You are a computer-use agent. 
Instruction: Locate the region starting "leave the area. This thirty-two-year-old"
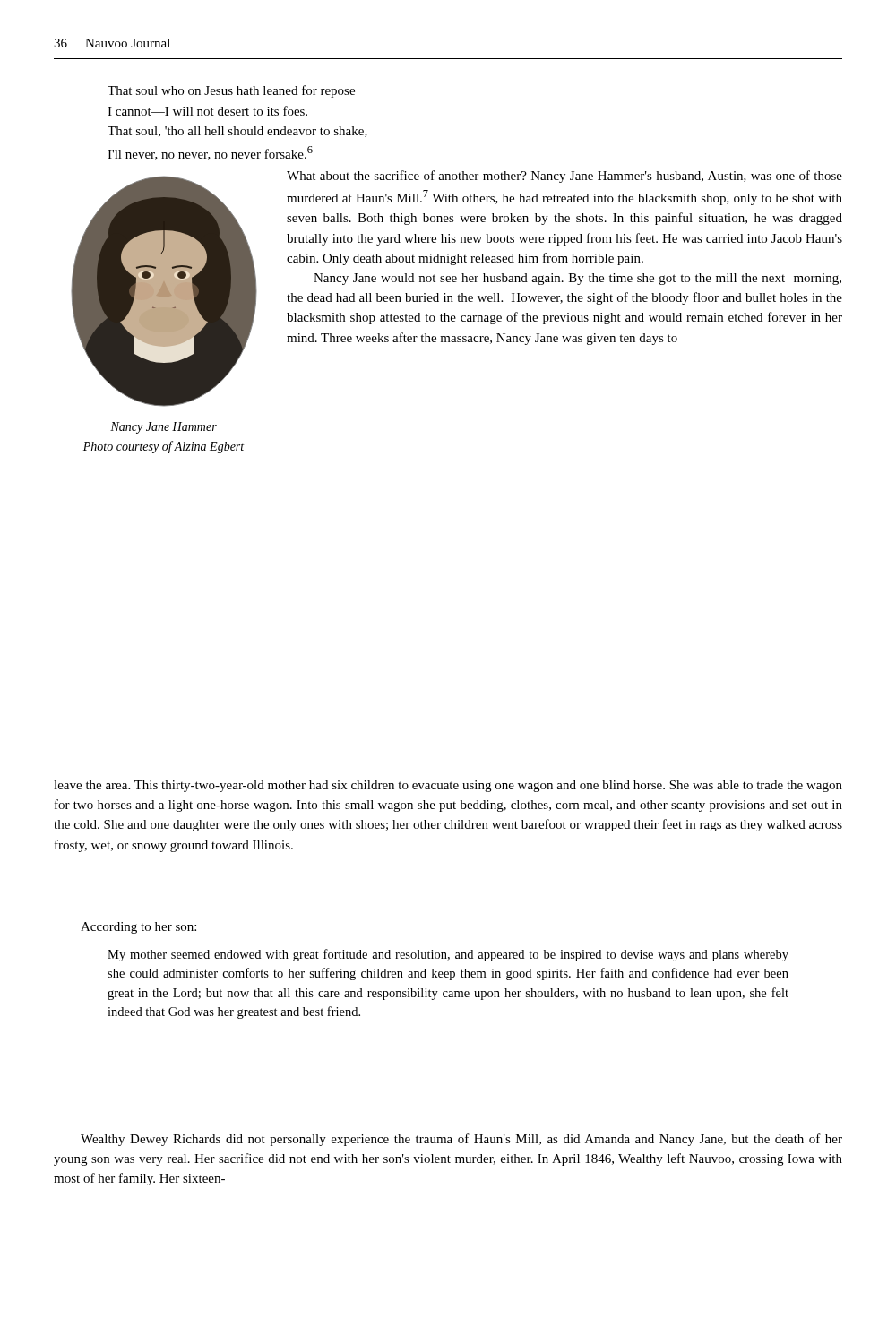point(448,815)
